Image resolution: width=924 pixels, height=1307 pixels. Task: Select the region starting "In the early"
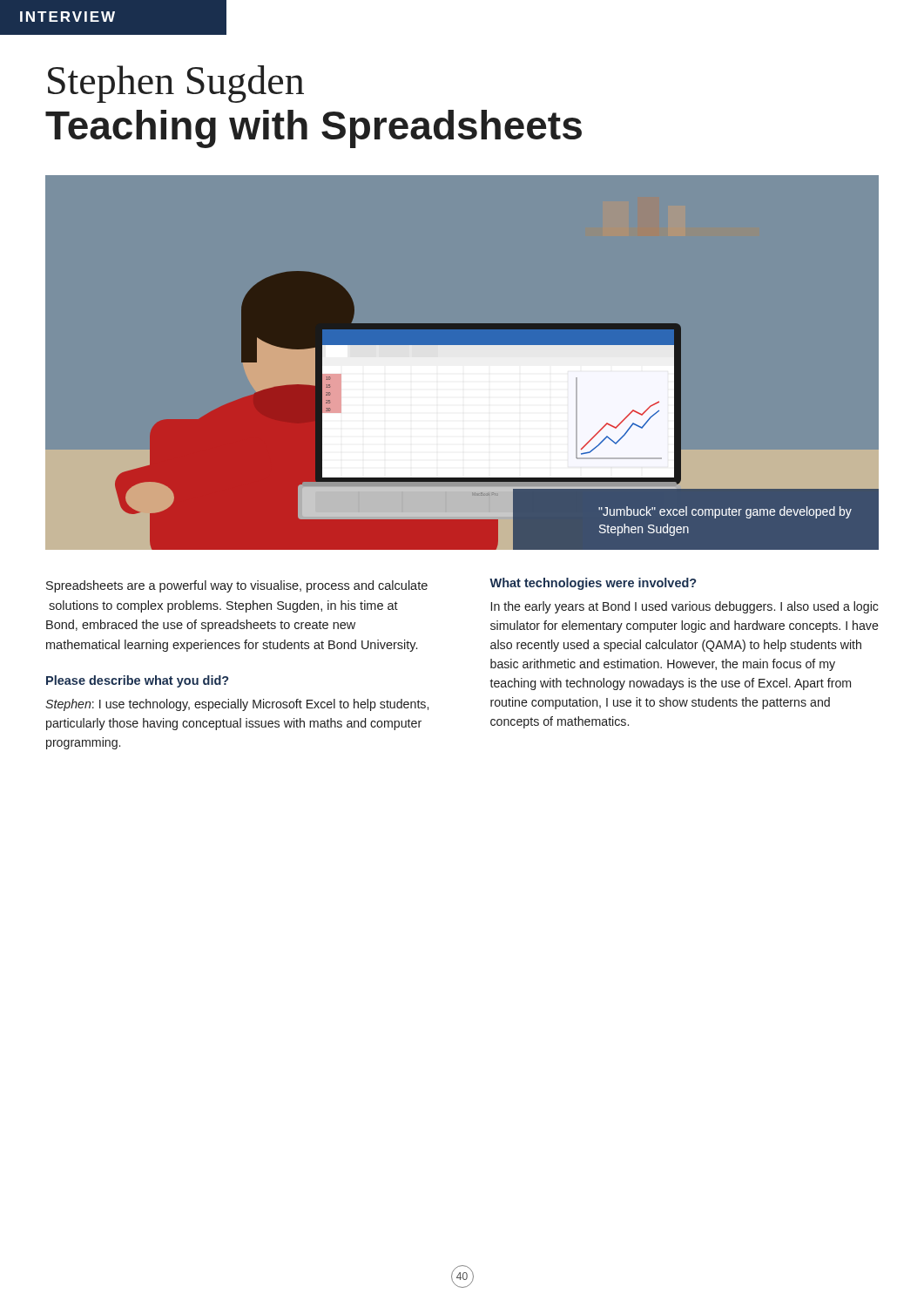[684, 664]
